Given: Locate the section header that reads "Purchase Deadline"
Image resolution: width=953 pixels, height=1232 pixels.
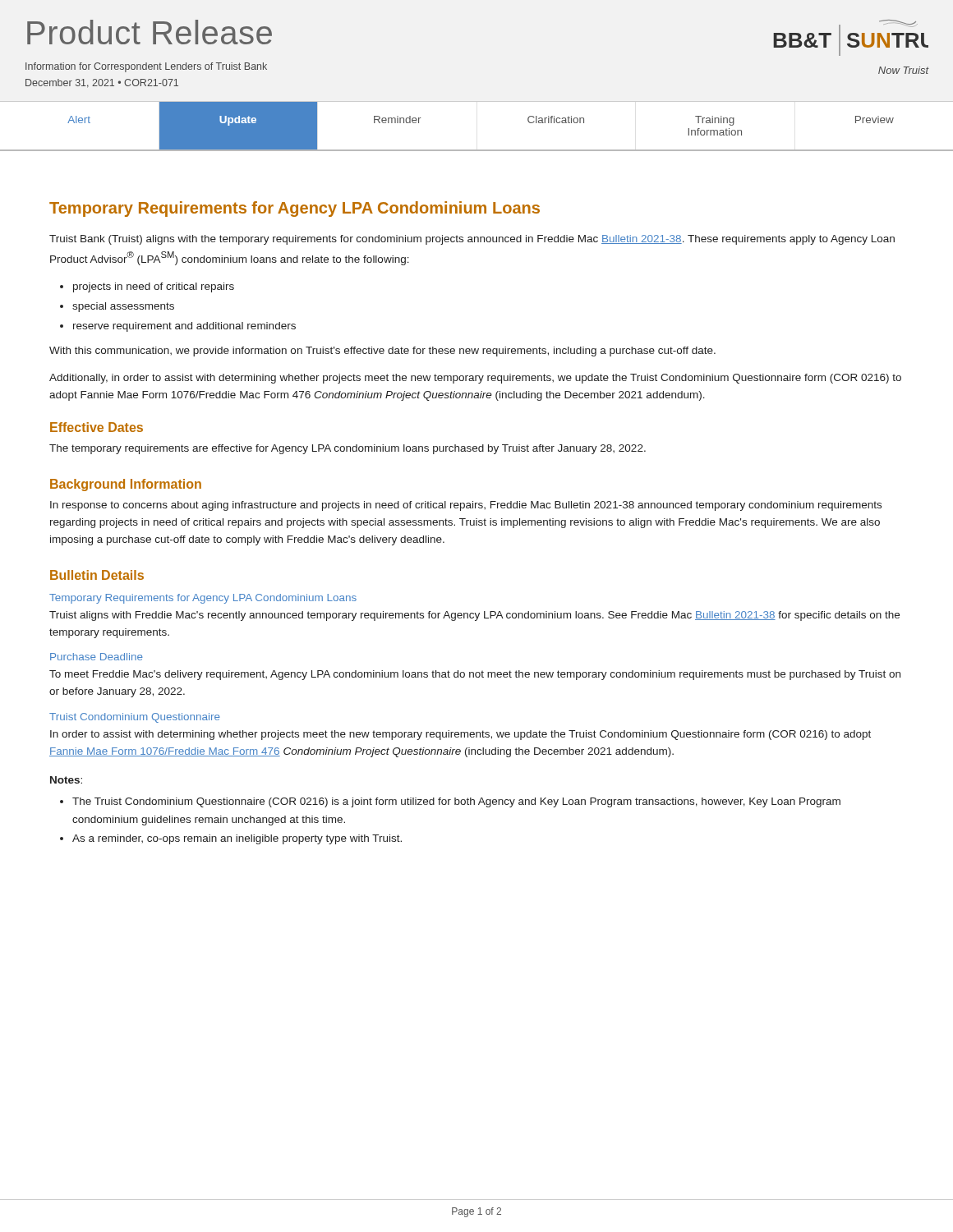Looking at the screenshot, I should pos(96,657).
